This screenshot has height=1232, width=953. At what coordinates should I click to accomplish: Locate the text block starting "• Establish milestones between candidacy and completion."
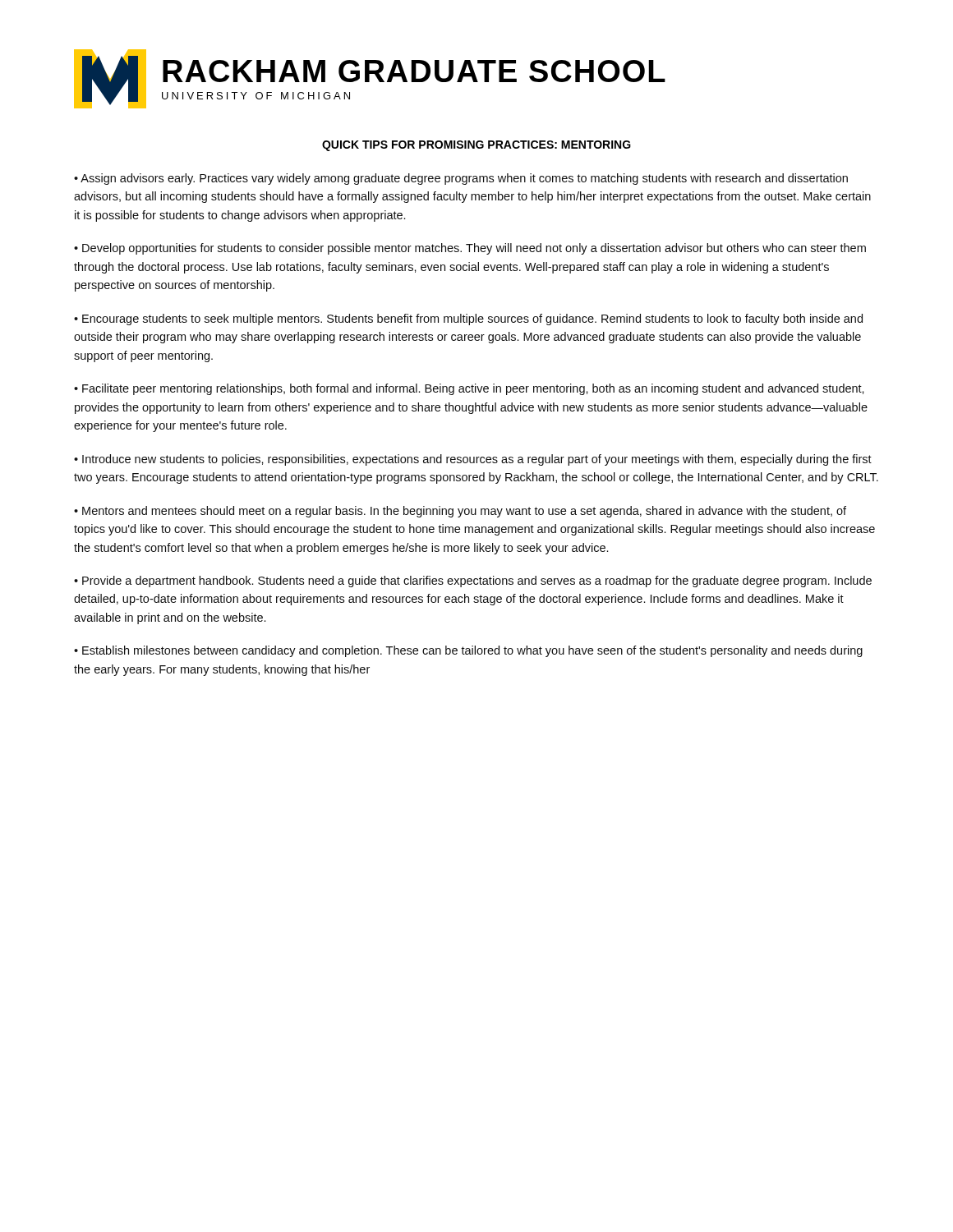coord(468,660)
